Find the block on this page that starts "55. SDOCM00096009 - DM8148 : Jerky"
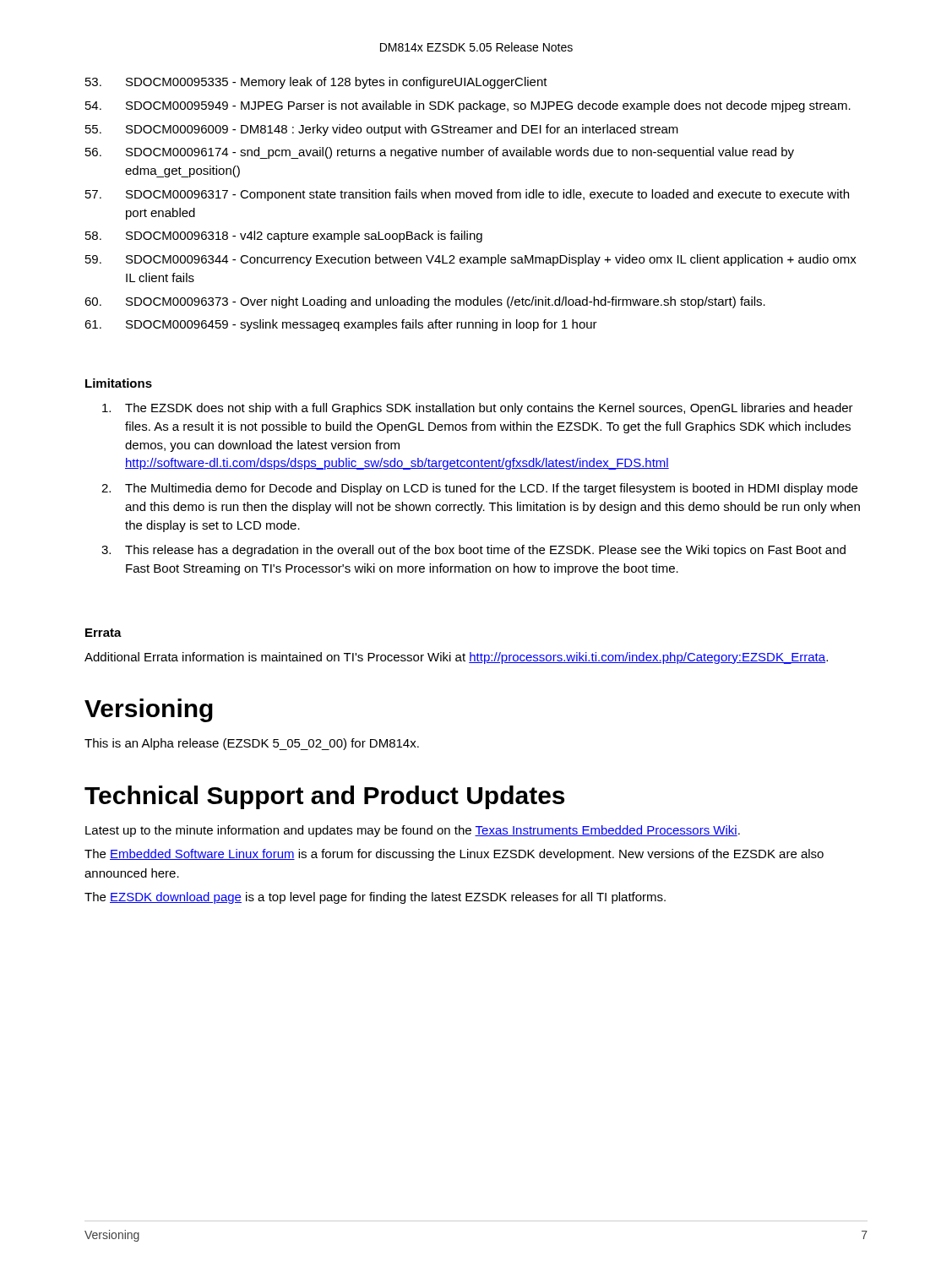 (x=476, y=129)
